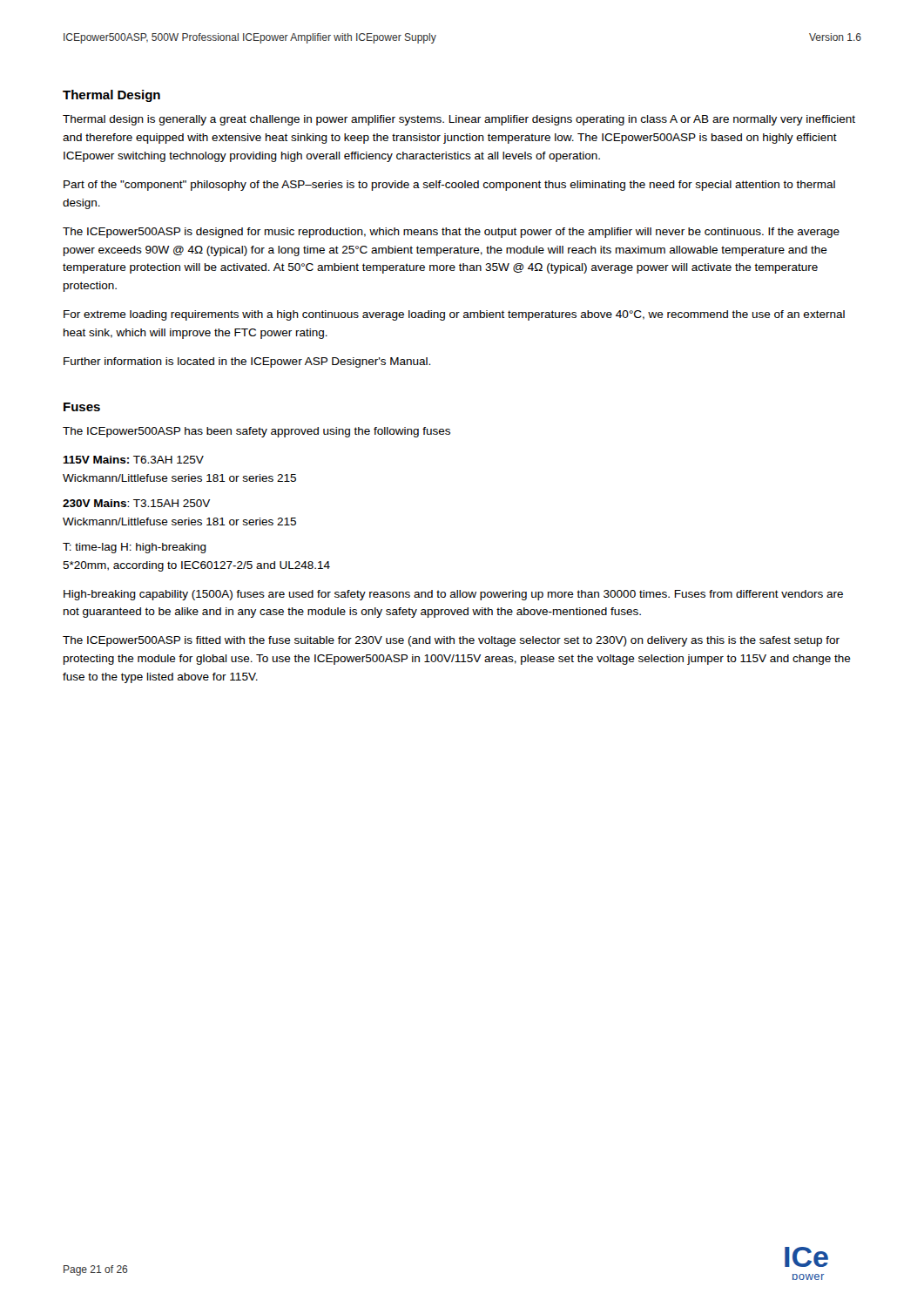Locate the element starting "Thermal design is generally a great challenge in"

(x=459, y=137)
